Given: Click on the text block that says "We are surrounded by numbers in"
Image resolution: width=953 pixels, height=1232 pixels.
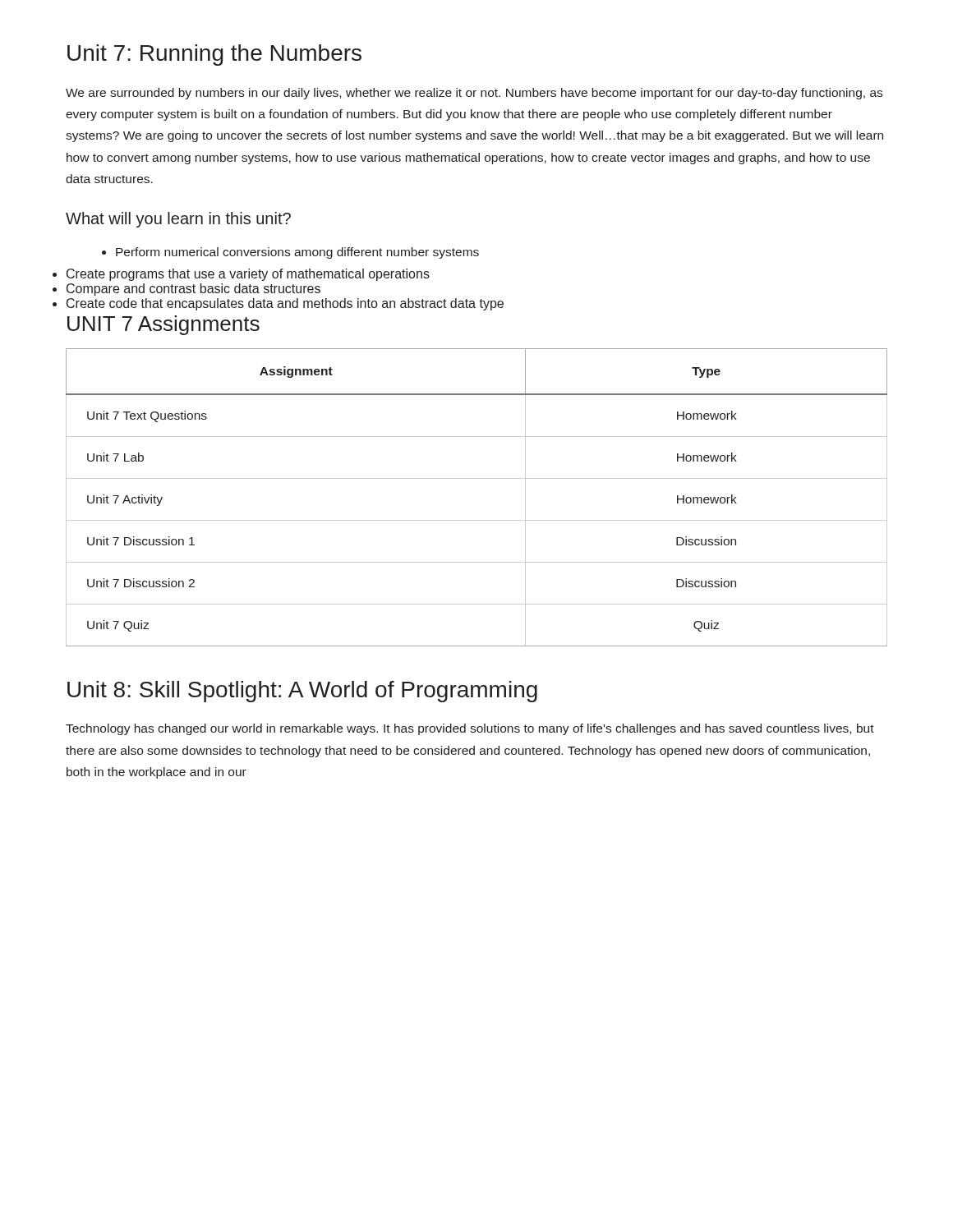Looking at the screenshot, I should coord(476,136).
